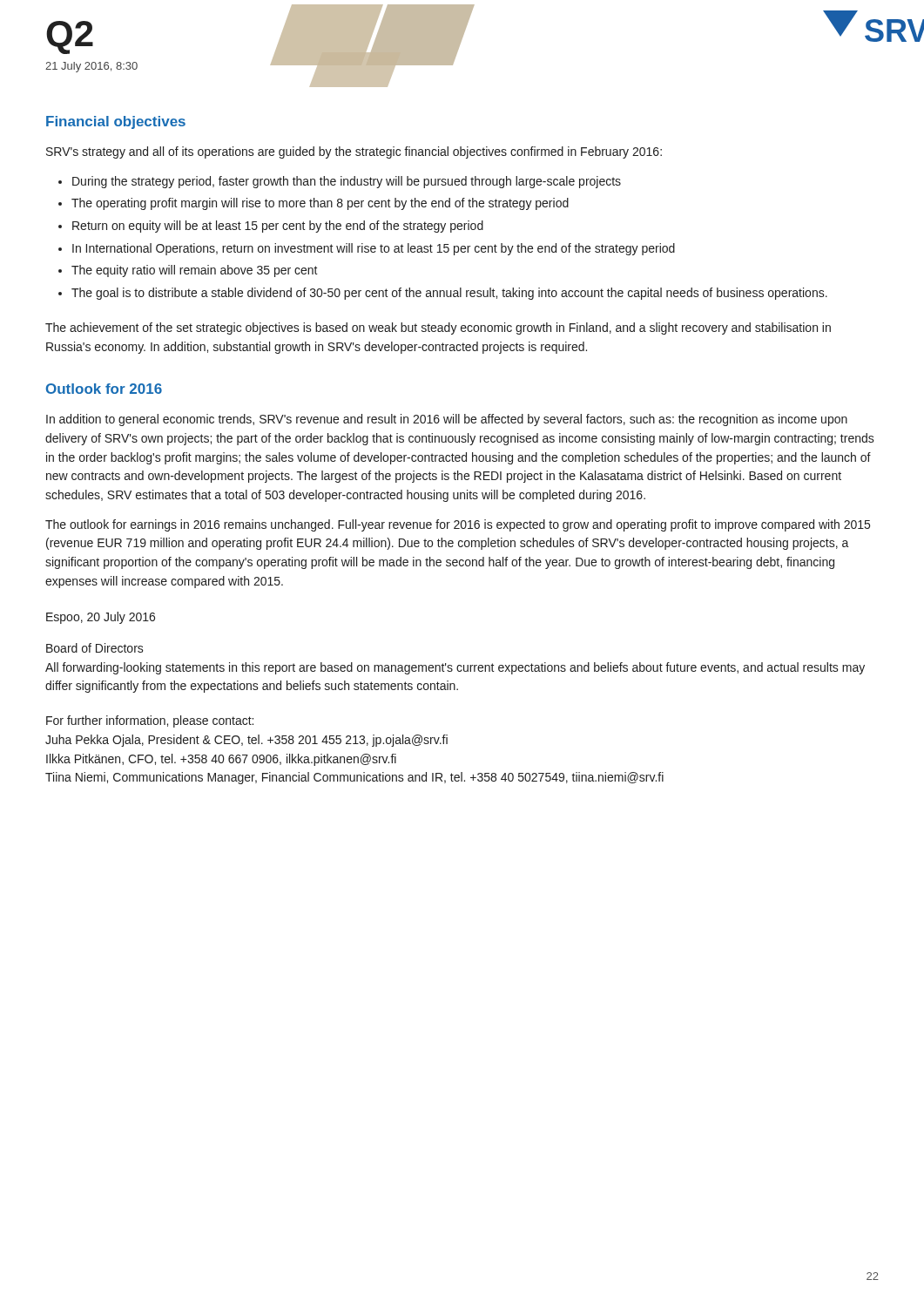The height and width of the screenshot is (1307, 924).
Task: Locate the element starting "SRV's strategy and all"
Action: [x=354, y=152]
